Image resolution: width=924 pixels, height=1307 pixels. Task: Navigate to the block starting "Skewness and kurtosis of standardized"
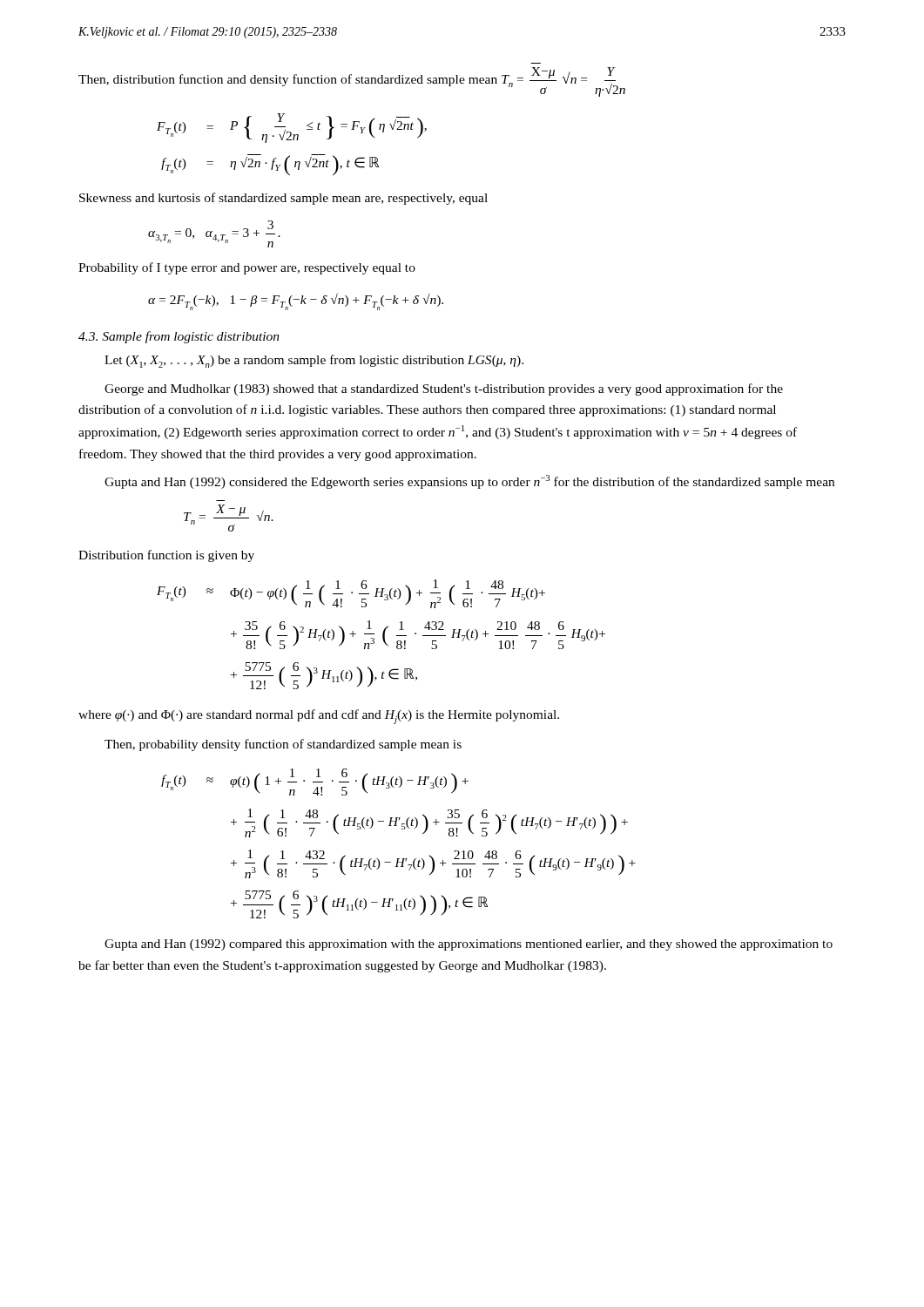pyautogui.click(x=283, y=197)
